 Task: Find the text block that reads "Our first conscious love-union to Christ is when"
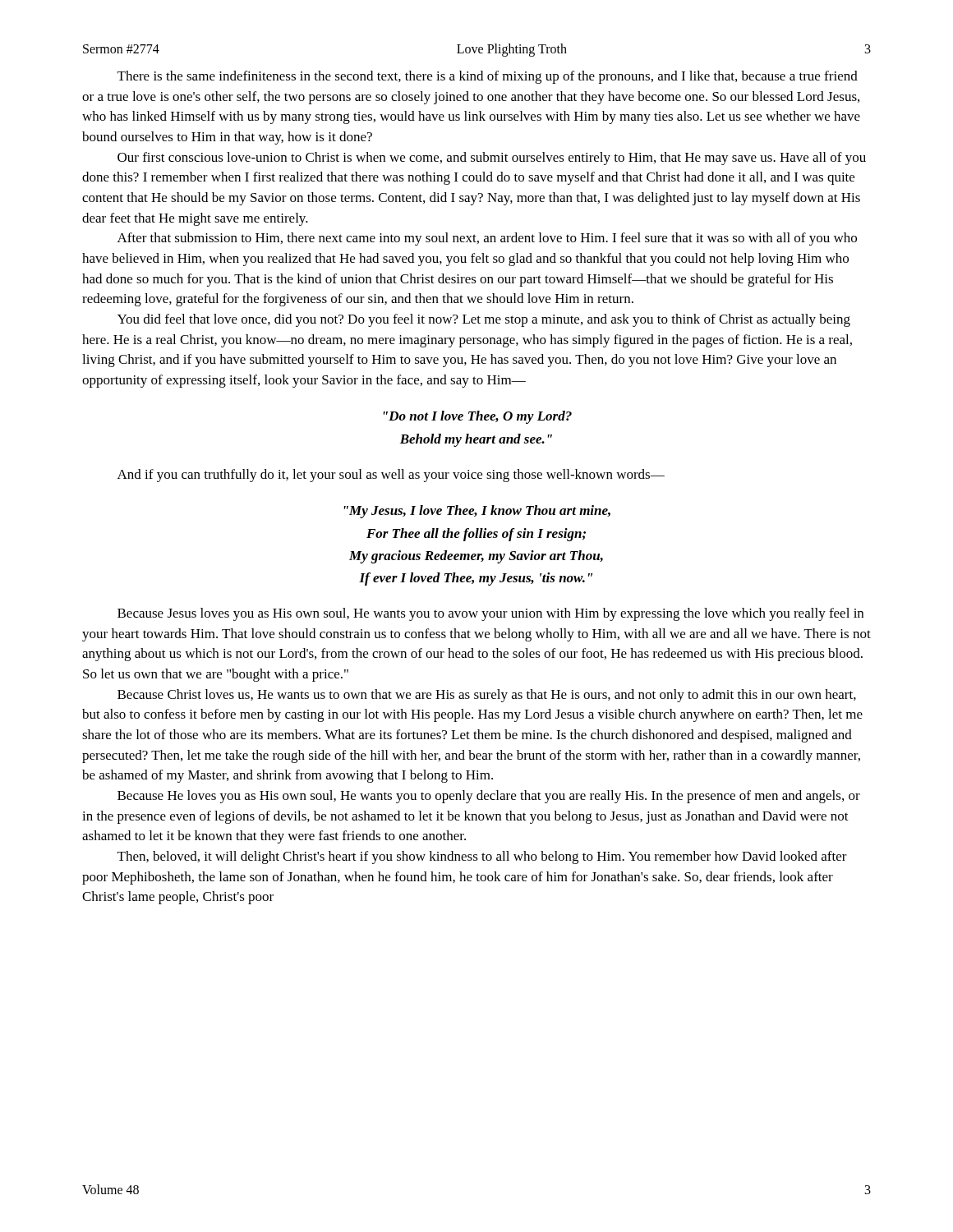476,188
